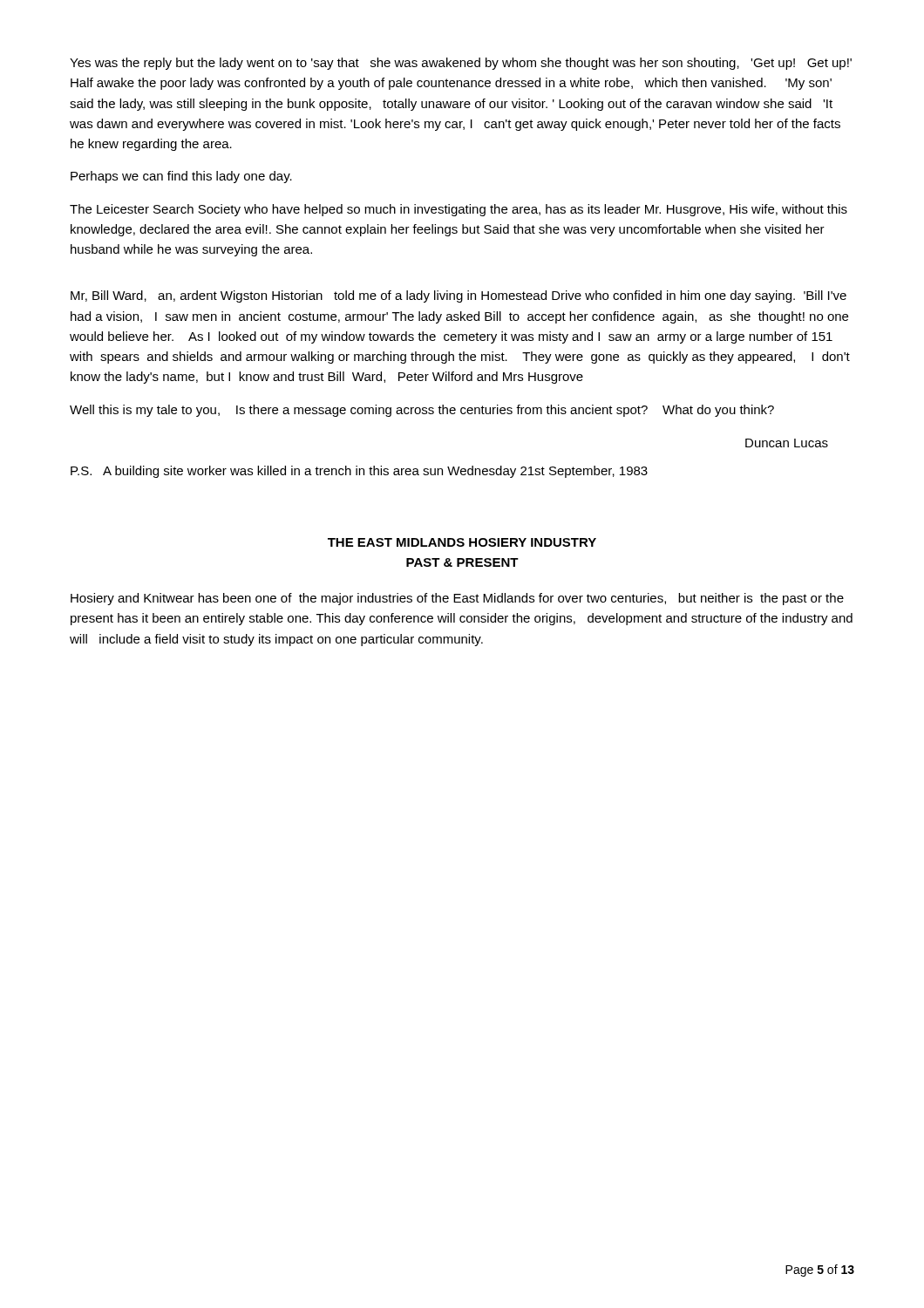This screenshot has height=1308, width=924.
Task: Find the text block that says "Well this is my"
Action: (x=422, y=409)
